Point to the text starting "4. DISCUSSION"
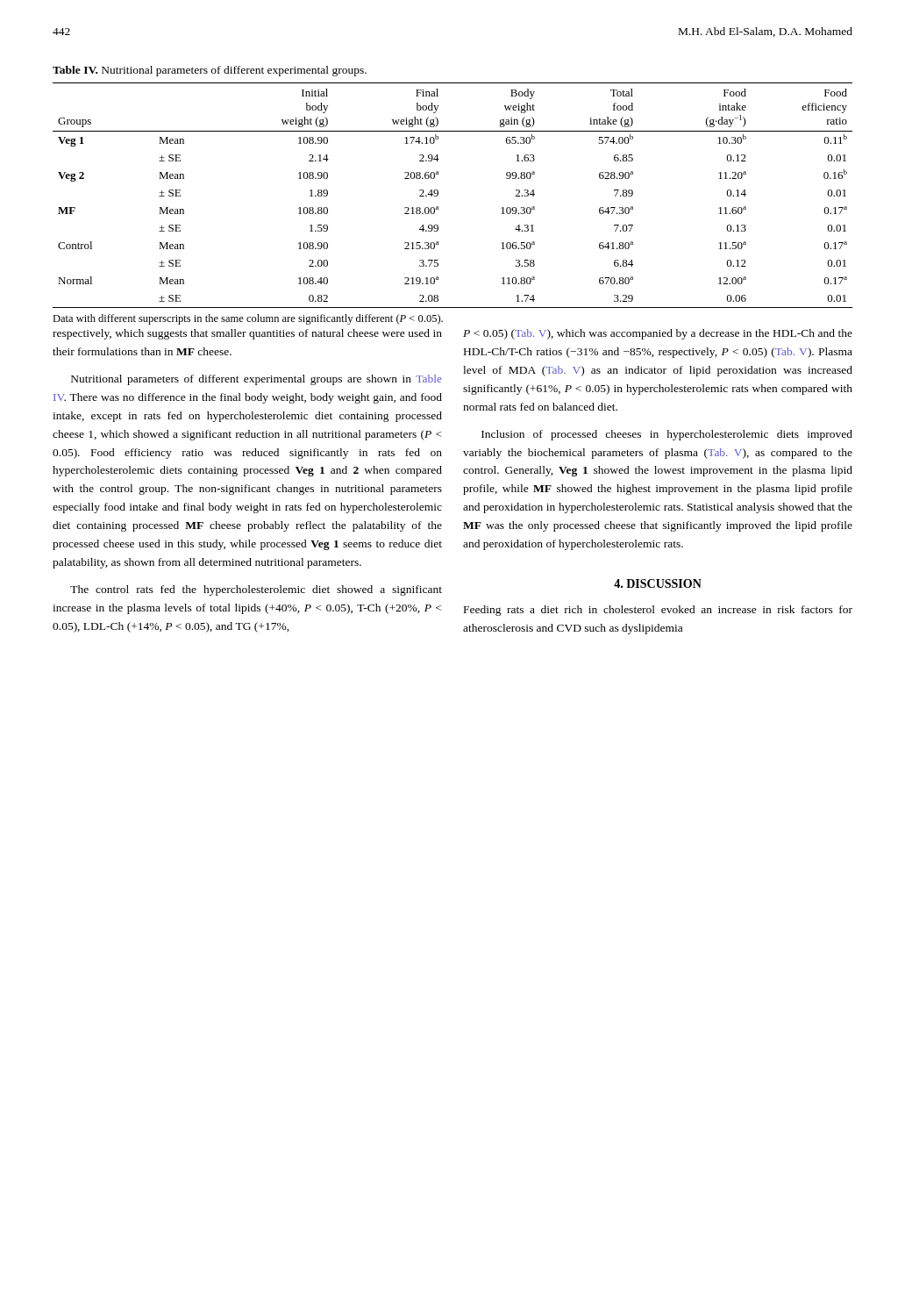 (x=658, y=584)
